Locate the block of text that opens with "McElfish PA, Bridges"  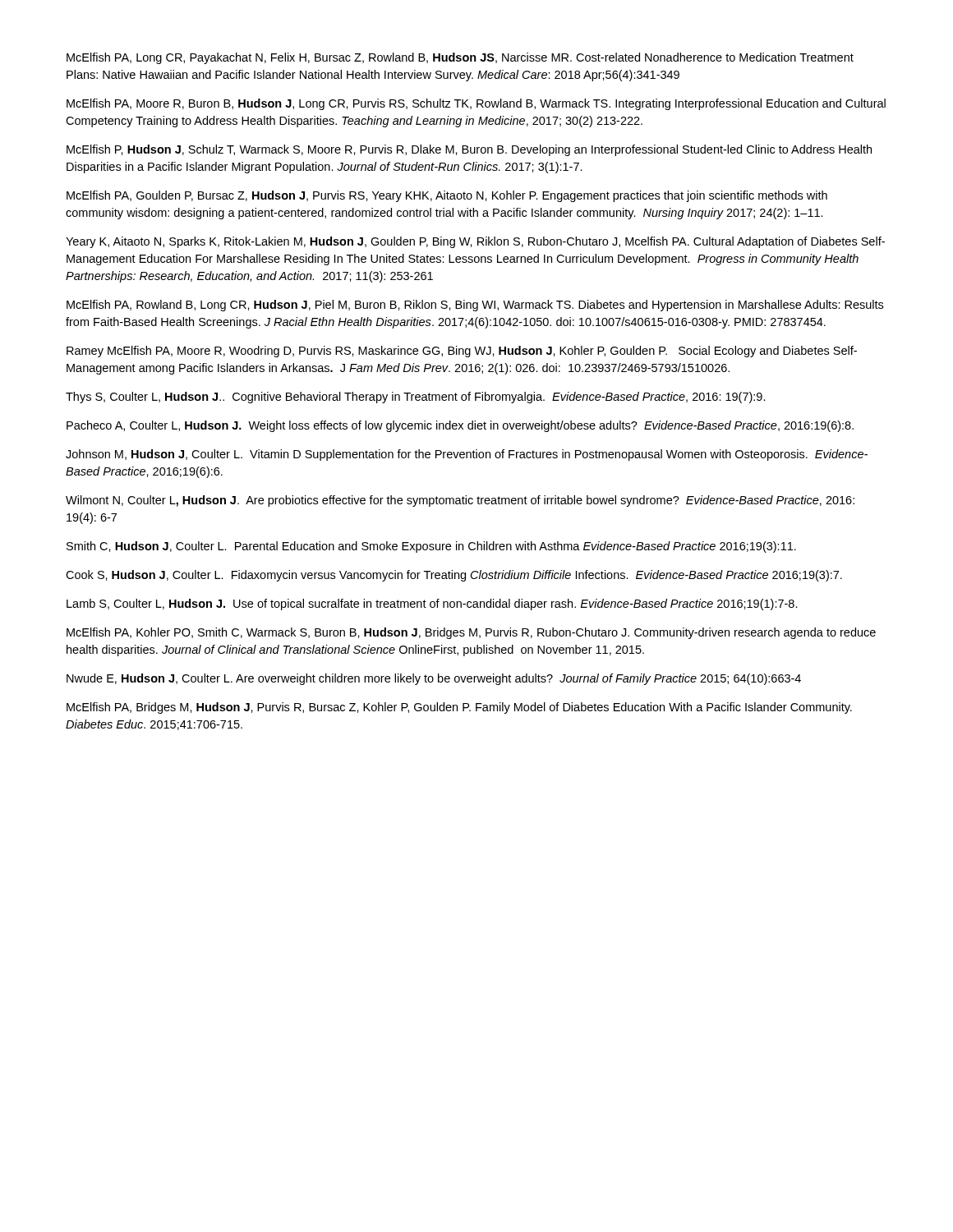[x=476, y=717]
